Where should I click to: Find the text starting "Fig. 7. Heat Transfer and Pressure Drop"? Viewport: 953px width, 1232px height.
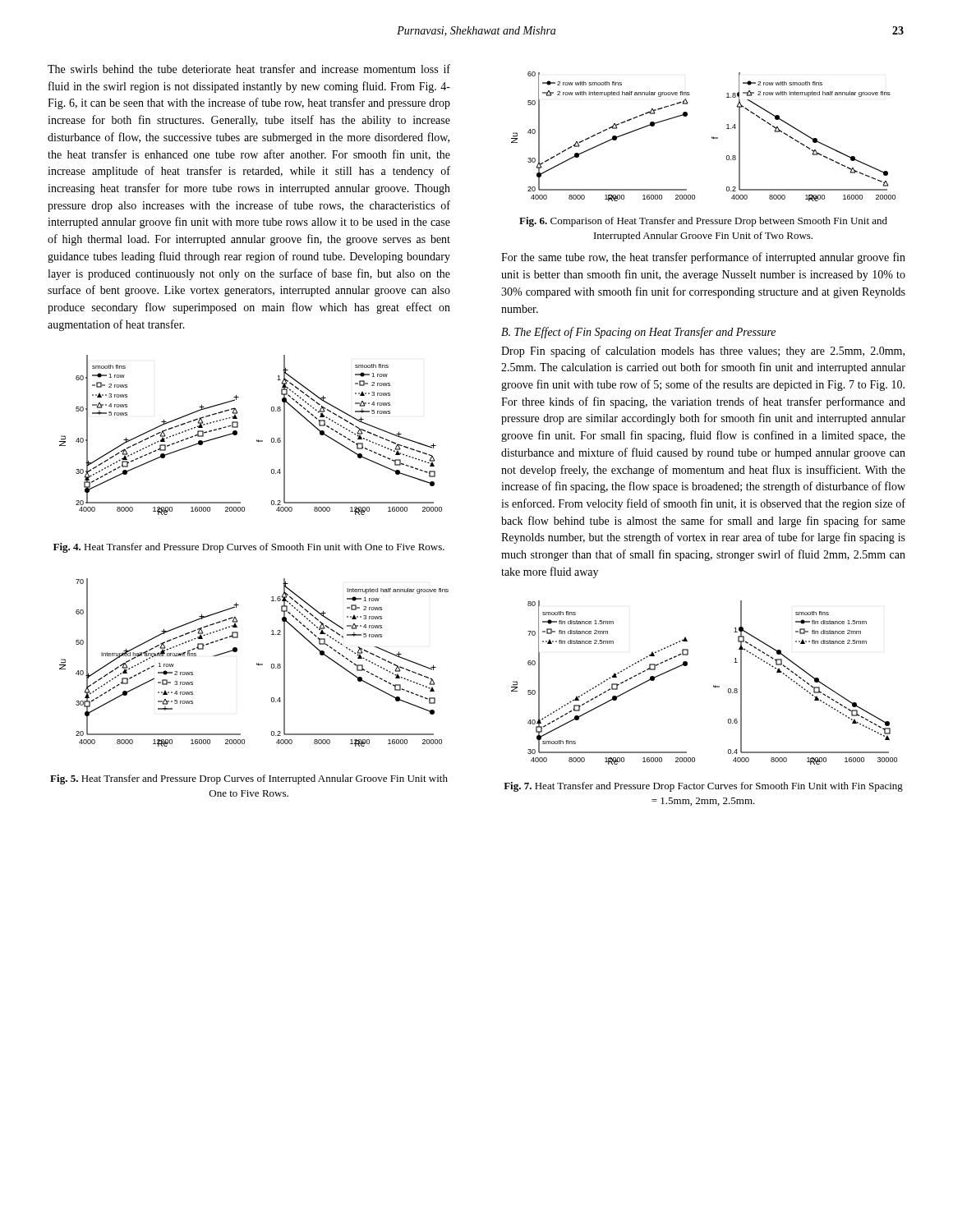tap(703, 793)
